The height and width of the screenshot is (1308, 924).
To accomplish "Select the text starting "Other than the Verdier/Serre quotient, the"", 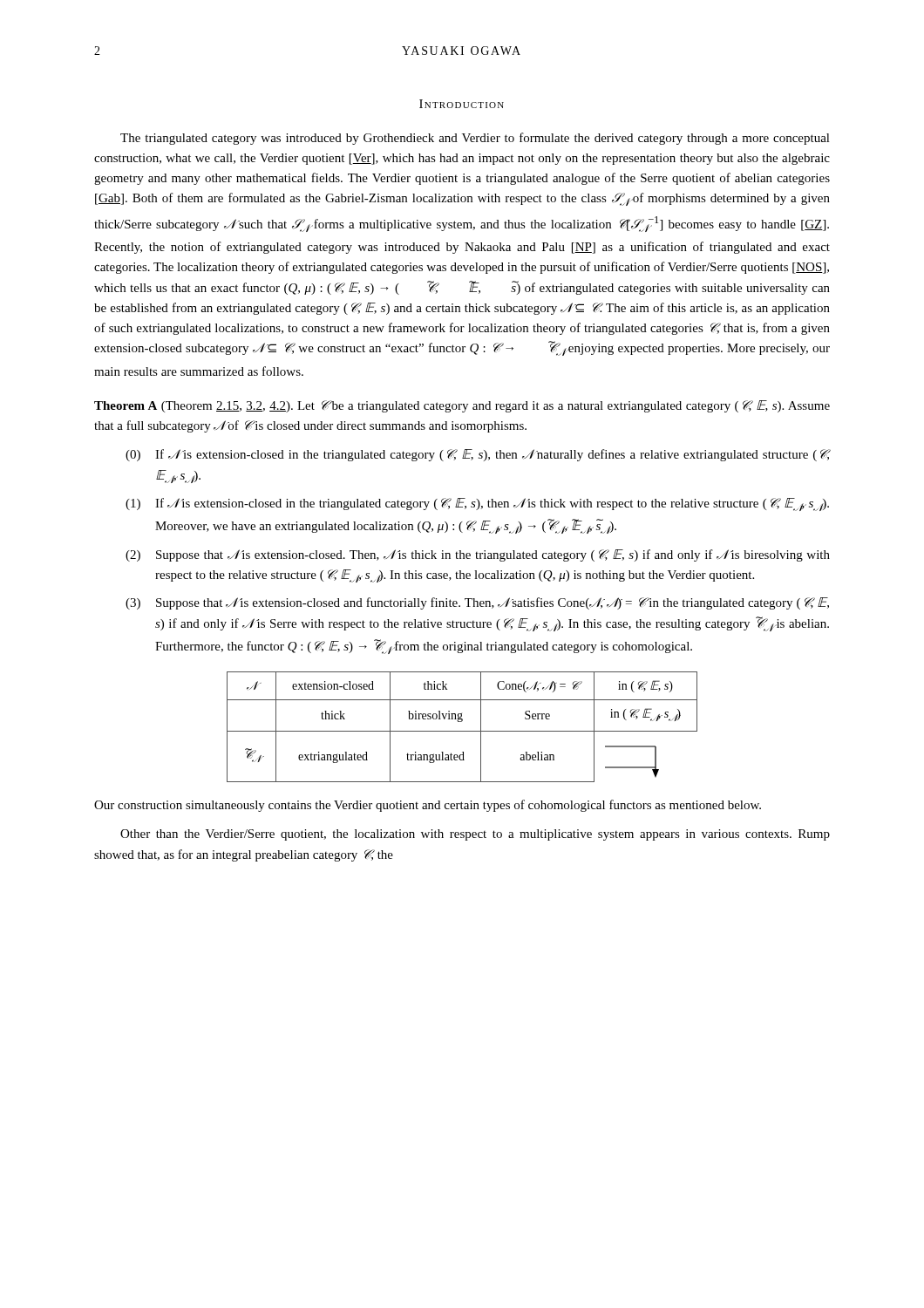I will (x=462, y=845).
